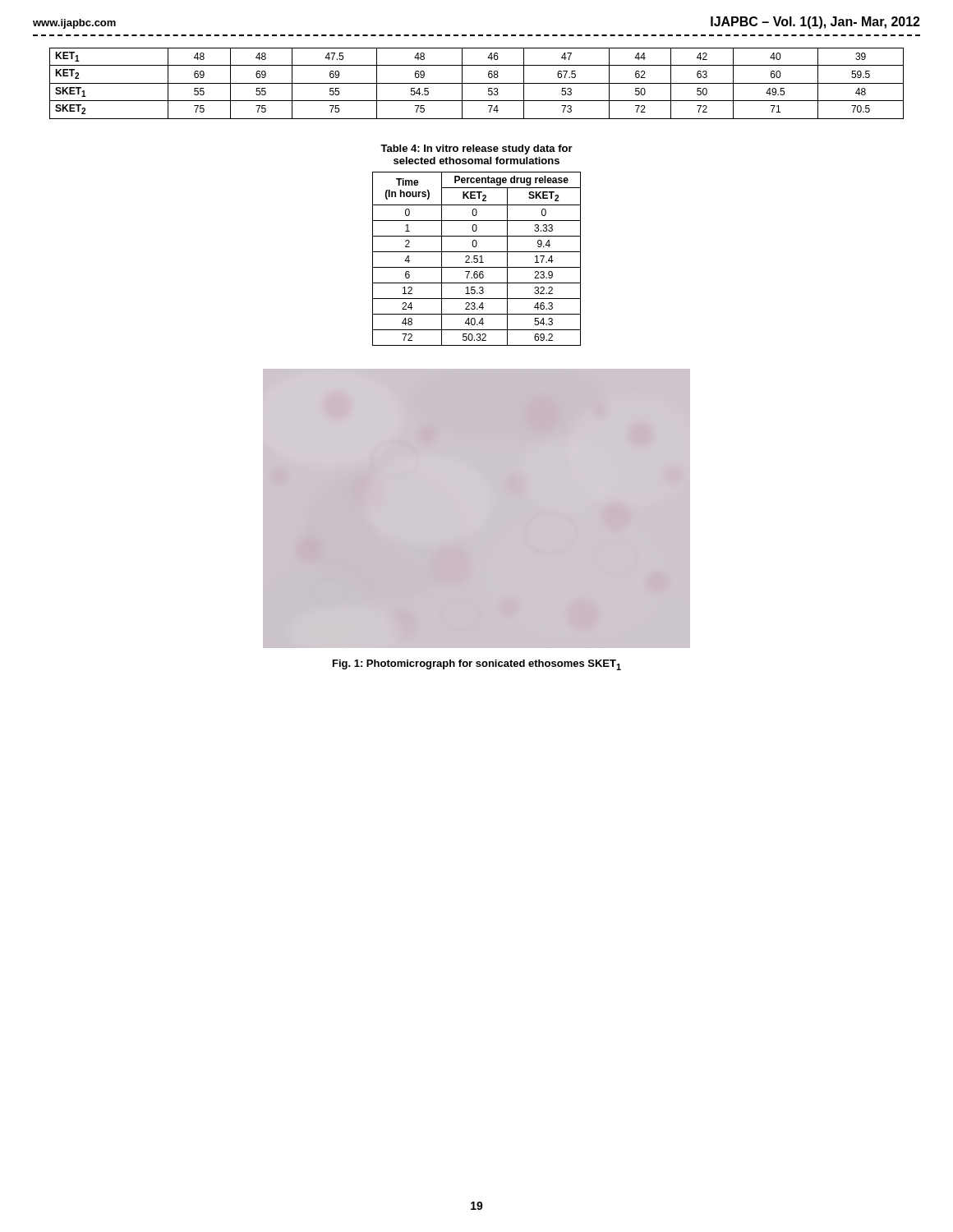Point to the caption beginning "Table 4: In vitro release"
Screen dimensions: 1232x953
(476, 154)
